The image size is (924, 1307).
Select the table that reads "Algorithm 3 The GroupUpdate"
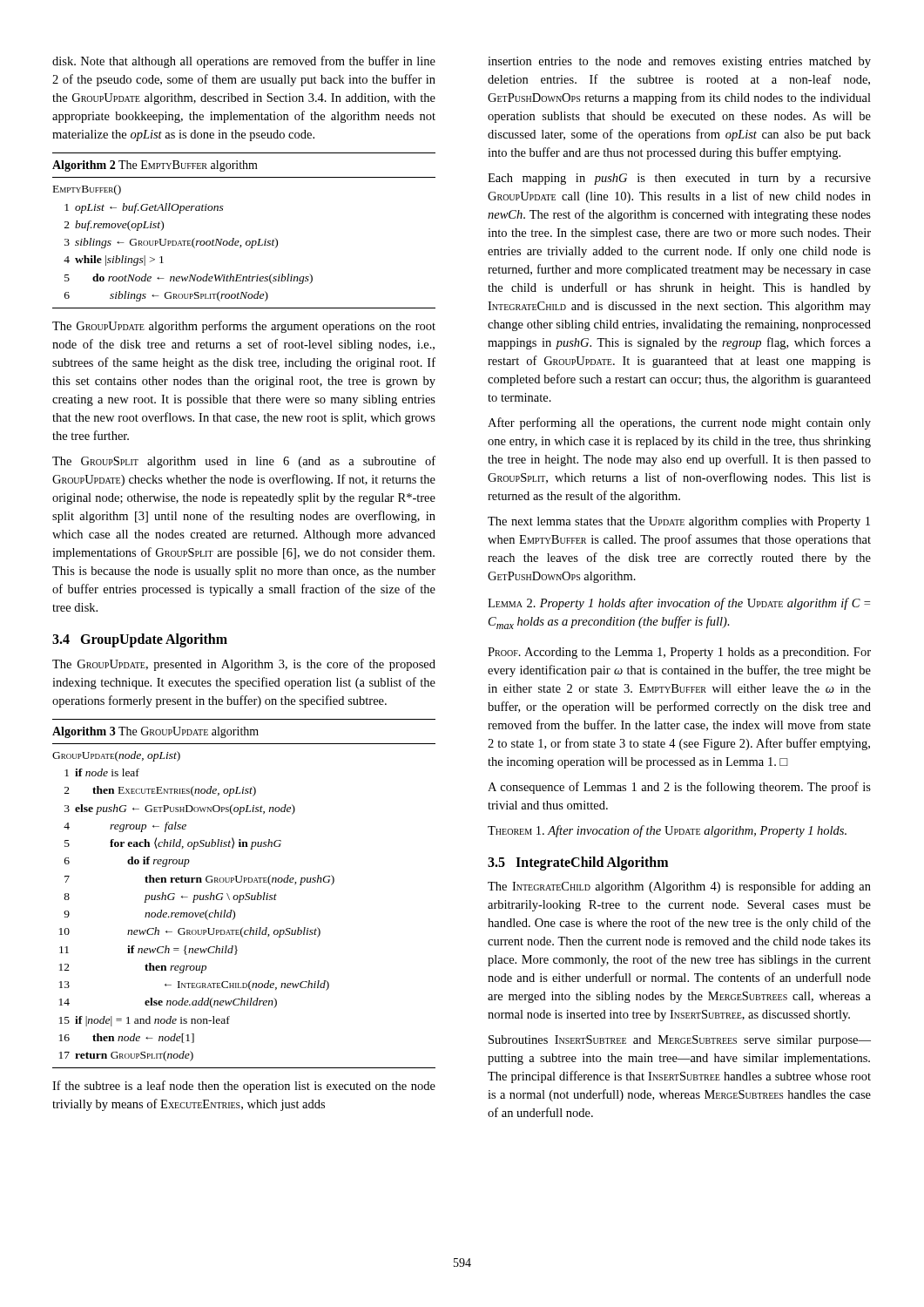point(244,894)
